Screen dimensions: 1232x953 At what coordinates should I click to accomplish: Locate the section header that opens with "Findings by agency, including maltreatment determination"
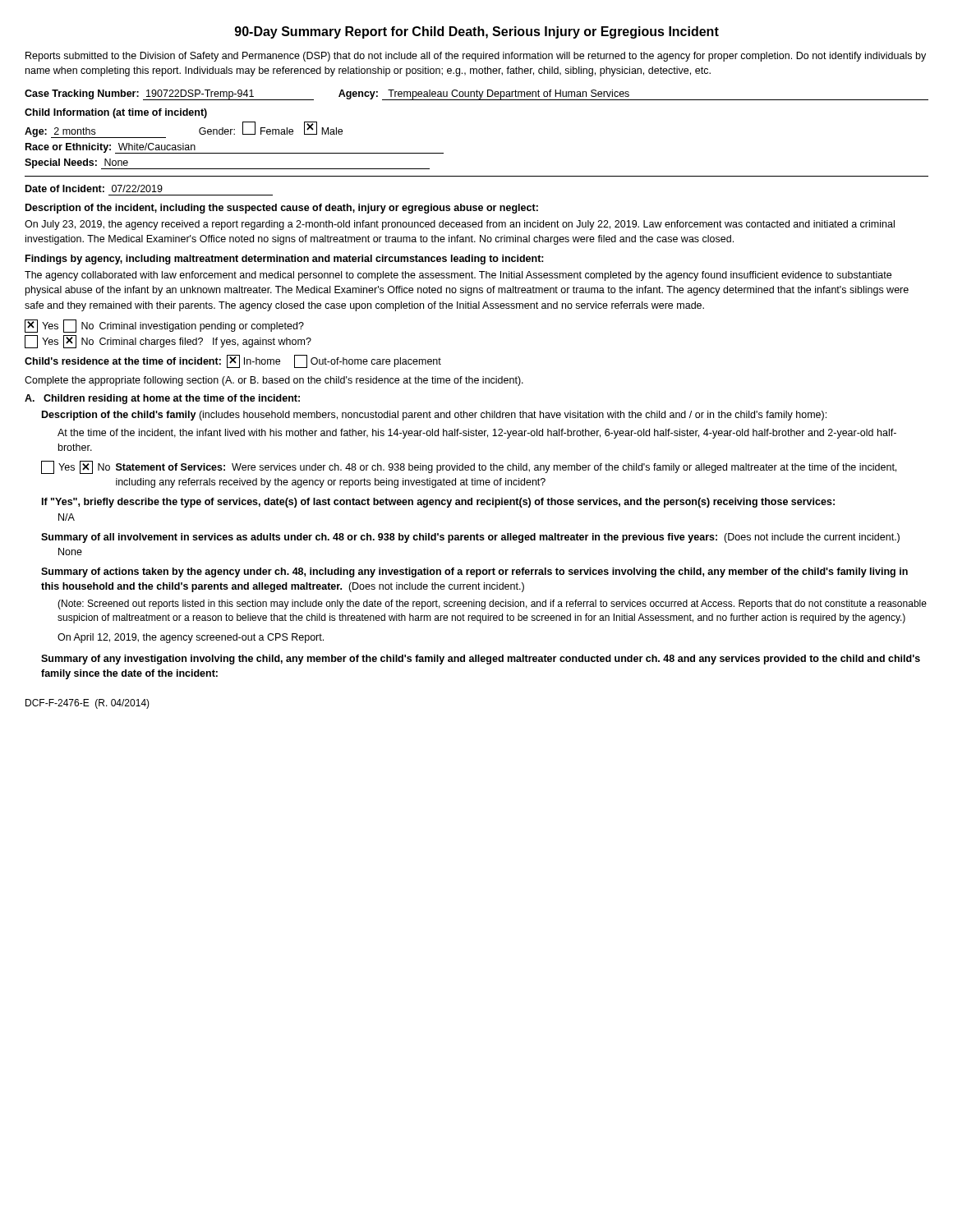coord(476,259)
